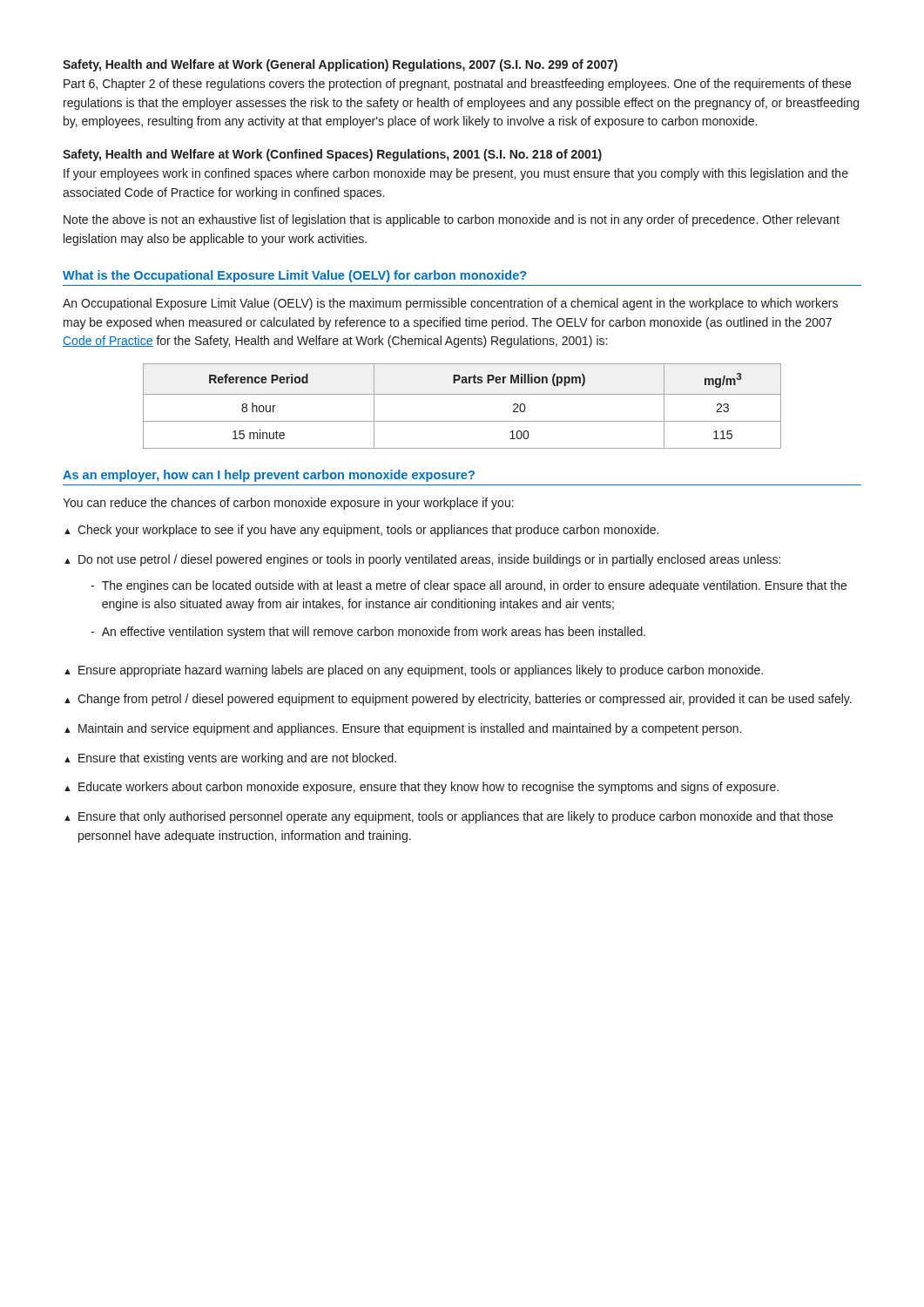The width and height of the screenshot is (924, 1307).
Task: Find the section header that reads "What is the Occupational Exposure Limit Value"
Action: (x=295, y=275)
